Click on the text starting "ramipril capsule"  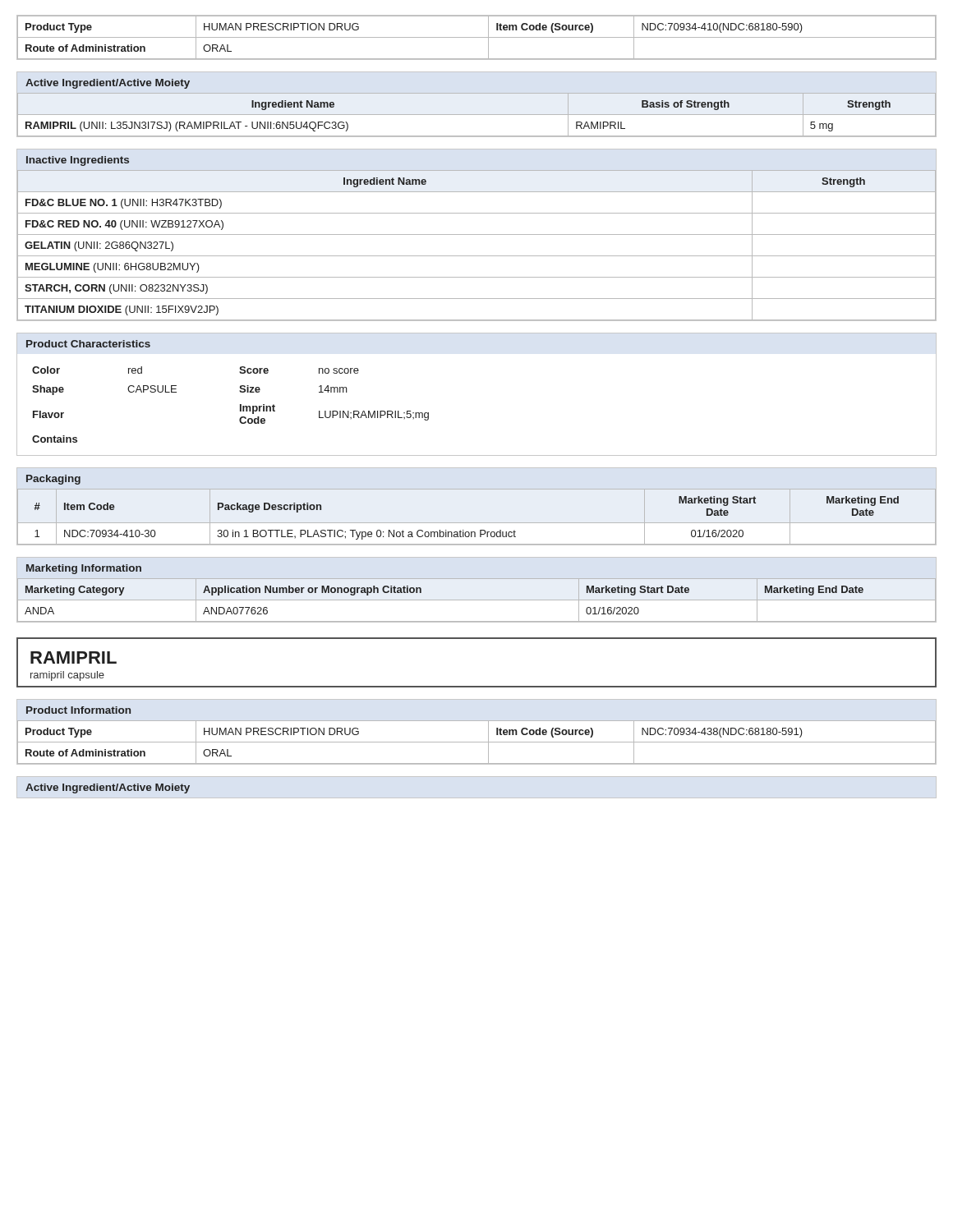[67, 675]
